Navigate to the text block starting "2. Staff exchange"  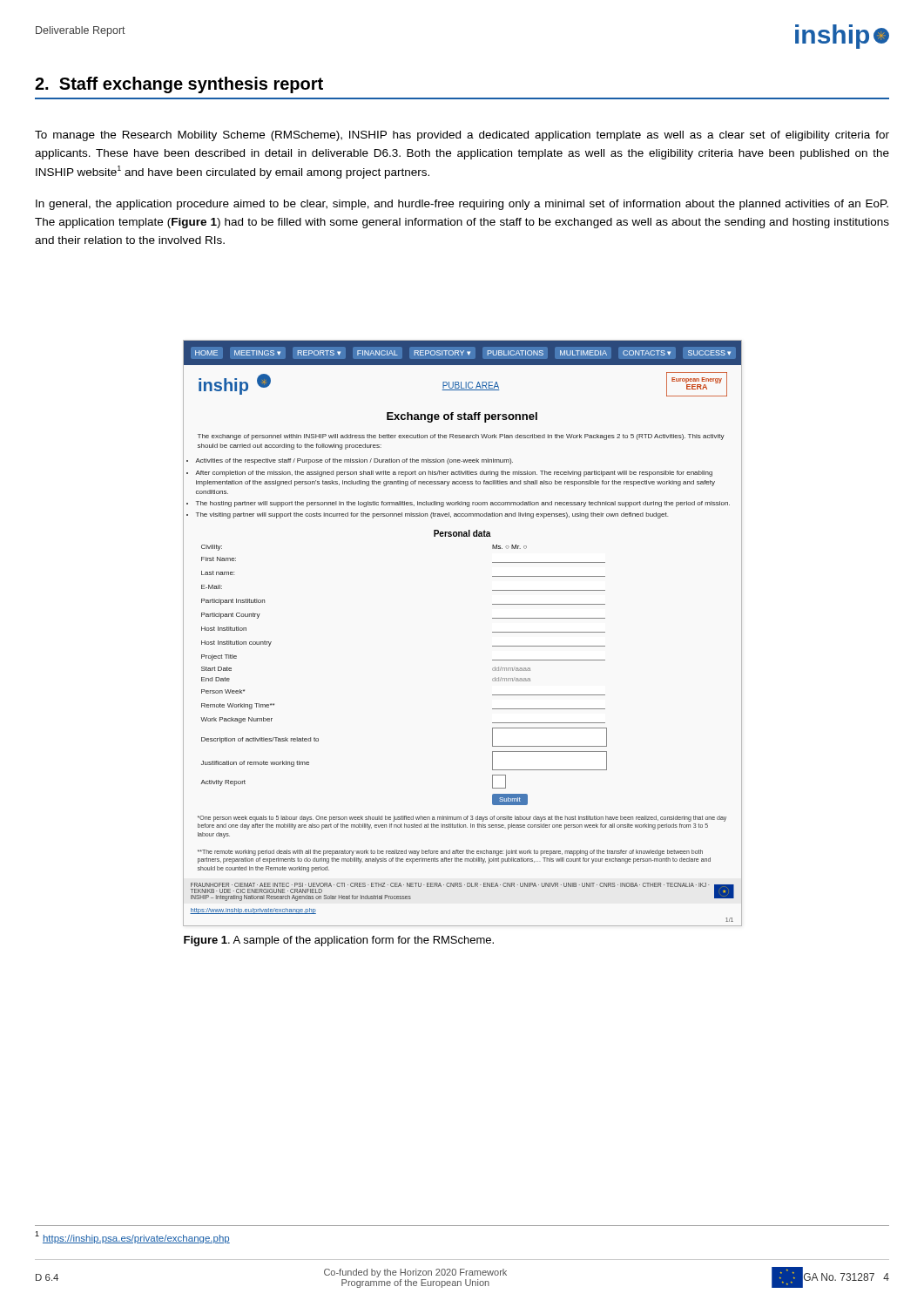[179, 85]
